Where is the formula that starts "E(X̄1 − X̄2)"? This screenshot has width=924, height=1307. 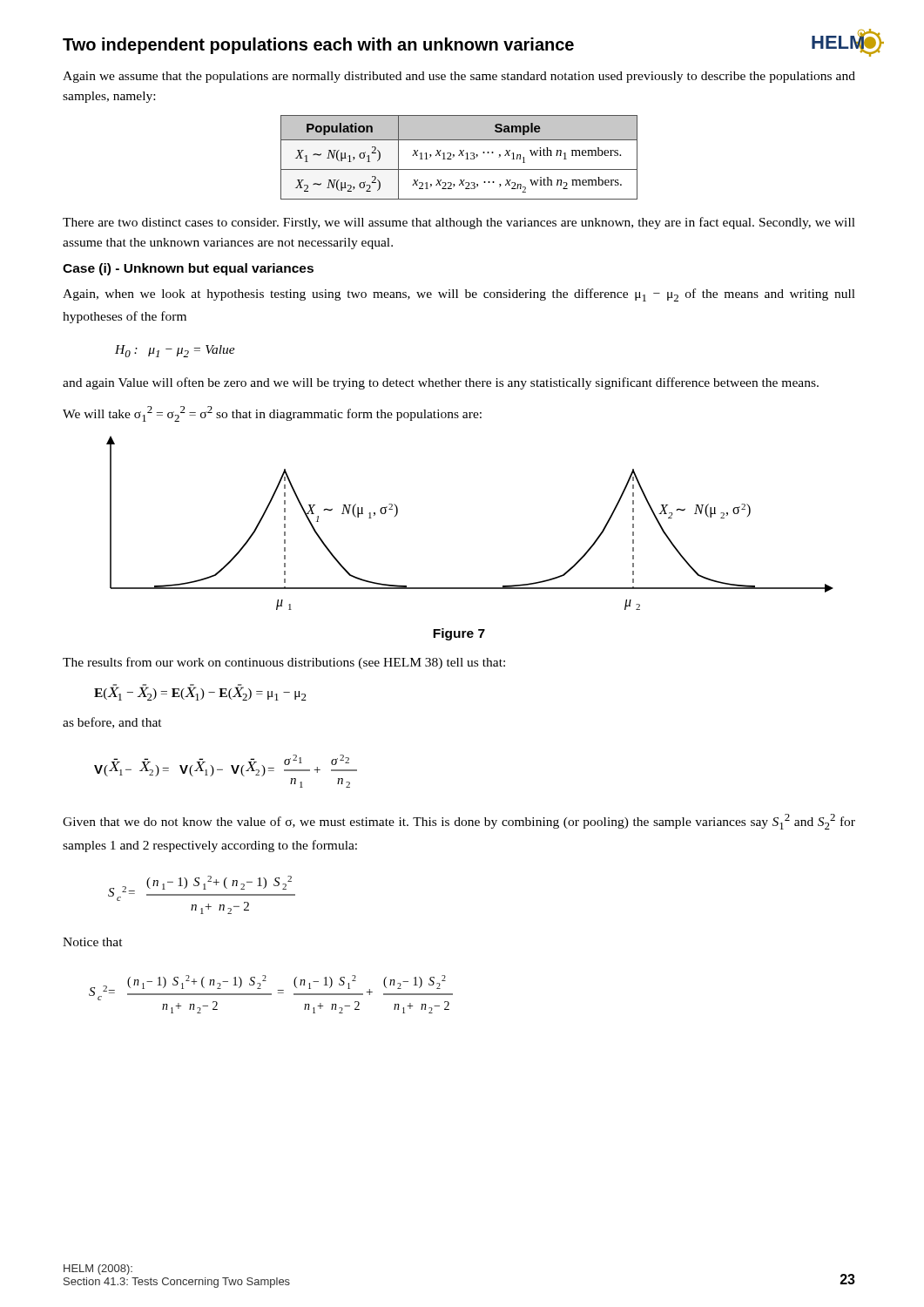click(x=200, y=694)
